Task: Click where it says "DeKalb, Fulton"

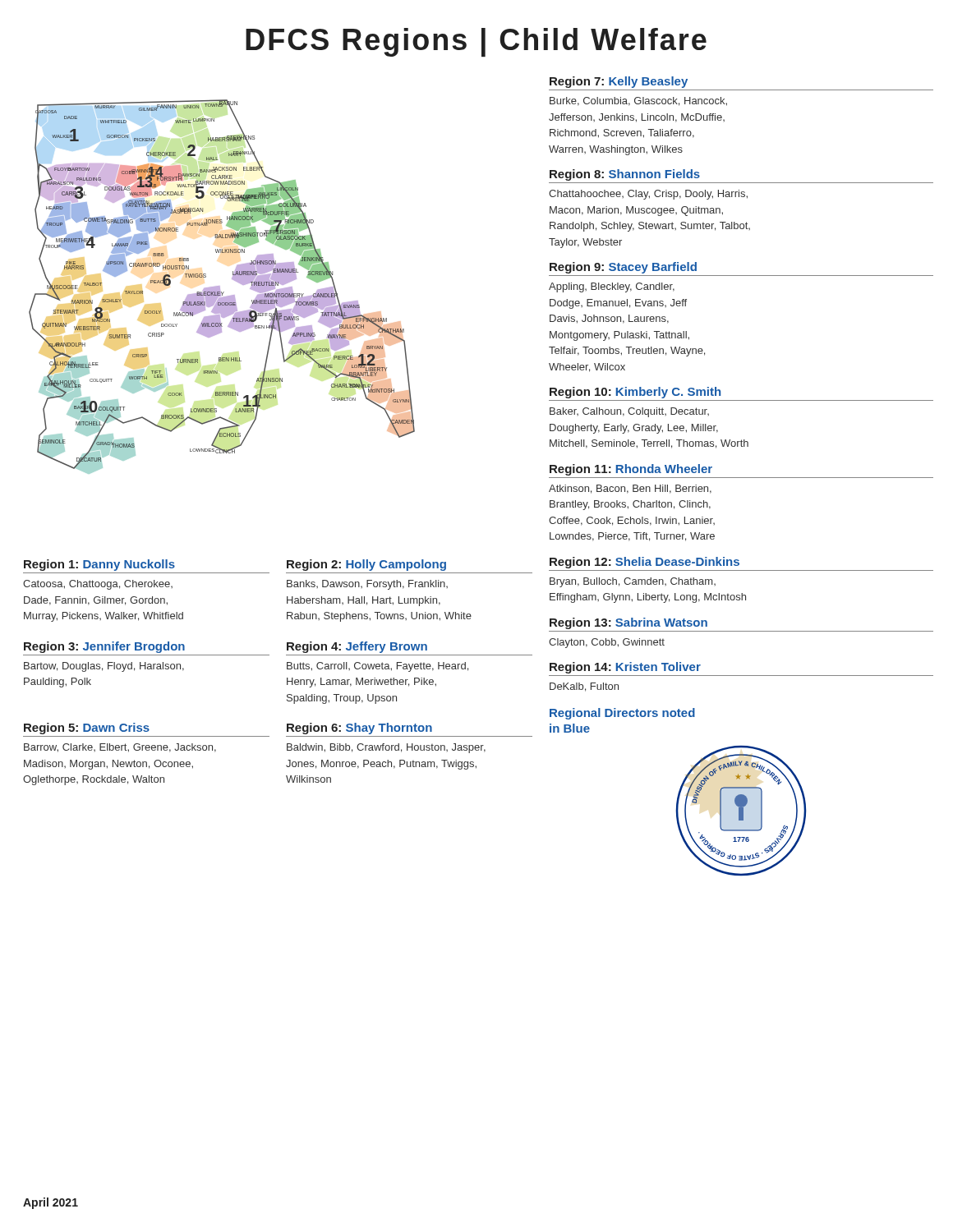Action: coord(584,686)
